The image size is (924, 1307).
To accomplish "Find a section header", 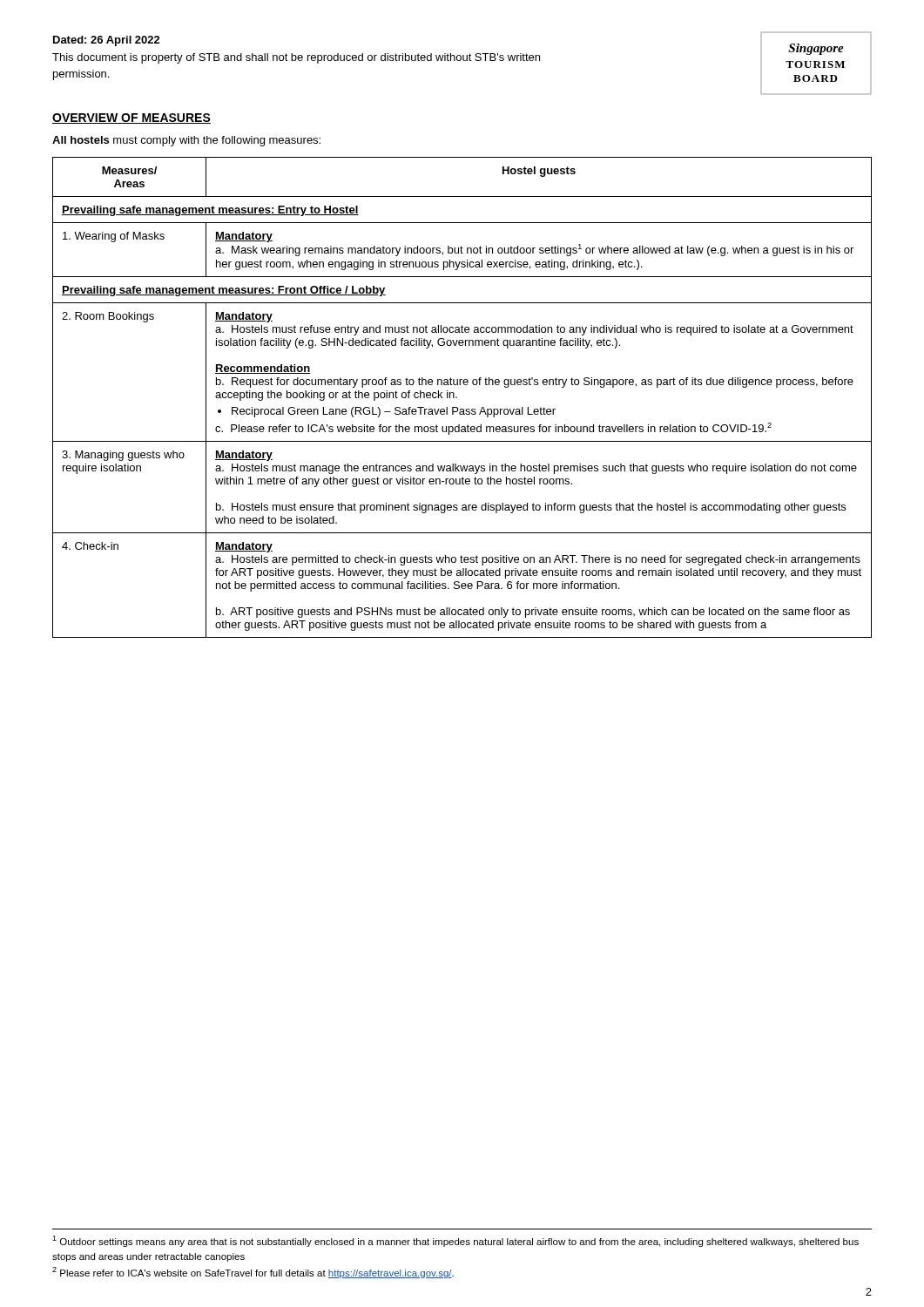I will tap(131, 118).
